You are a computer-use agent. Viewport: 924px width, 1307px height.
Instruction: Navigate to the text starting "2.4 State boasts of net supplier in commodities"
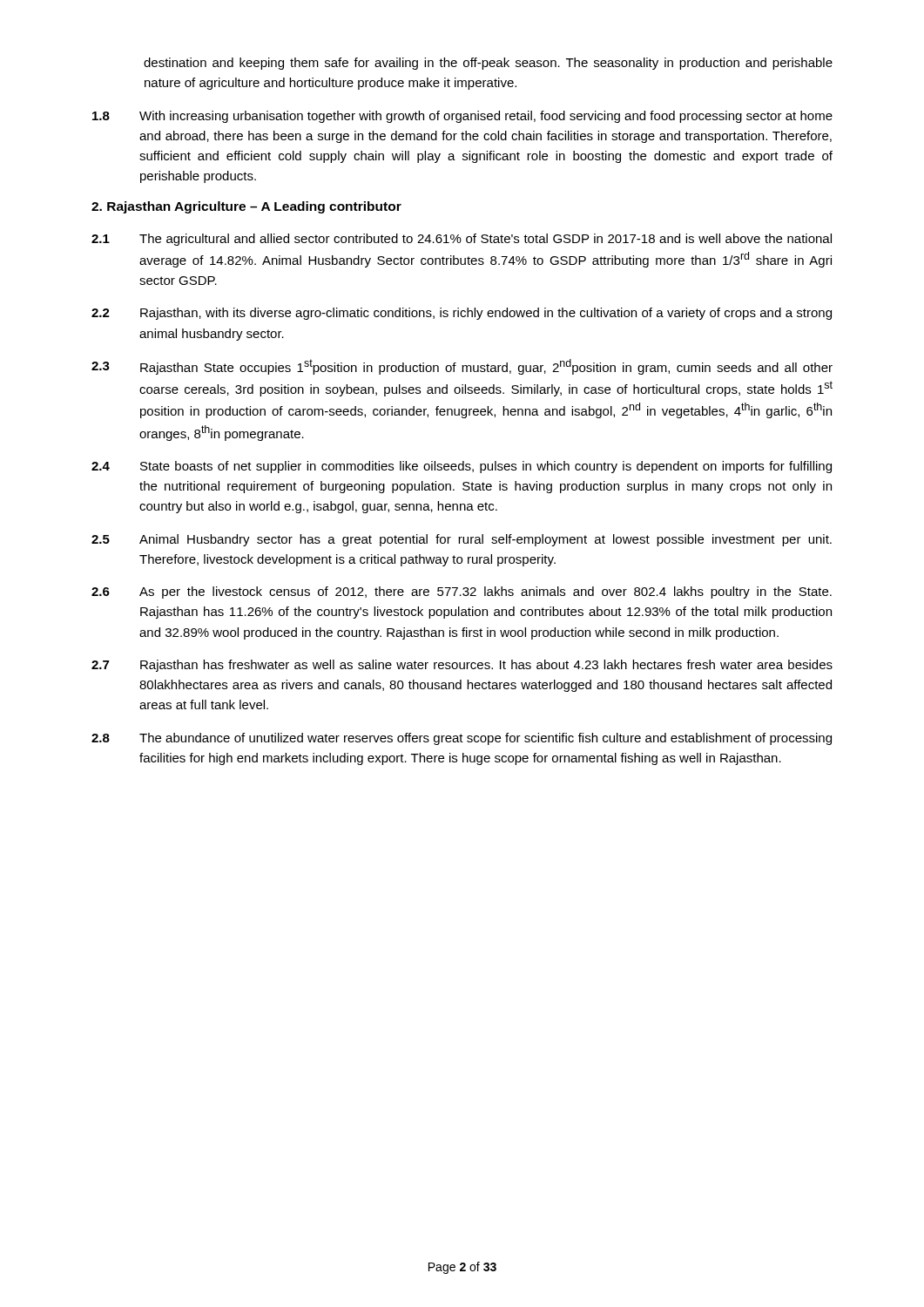(462, 486)
